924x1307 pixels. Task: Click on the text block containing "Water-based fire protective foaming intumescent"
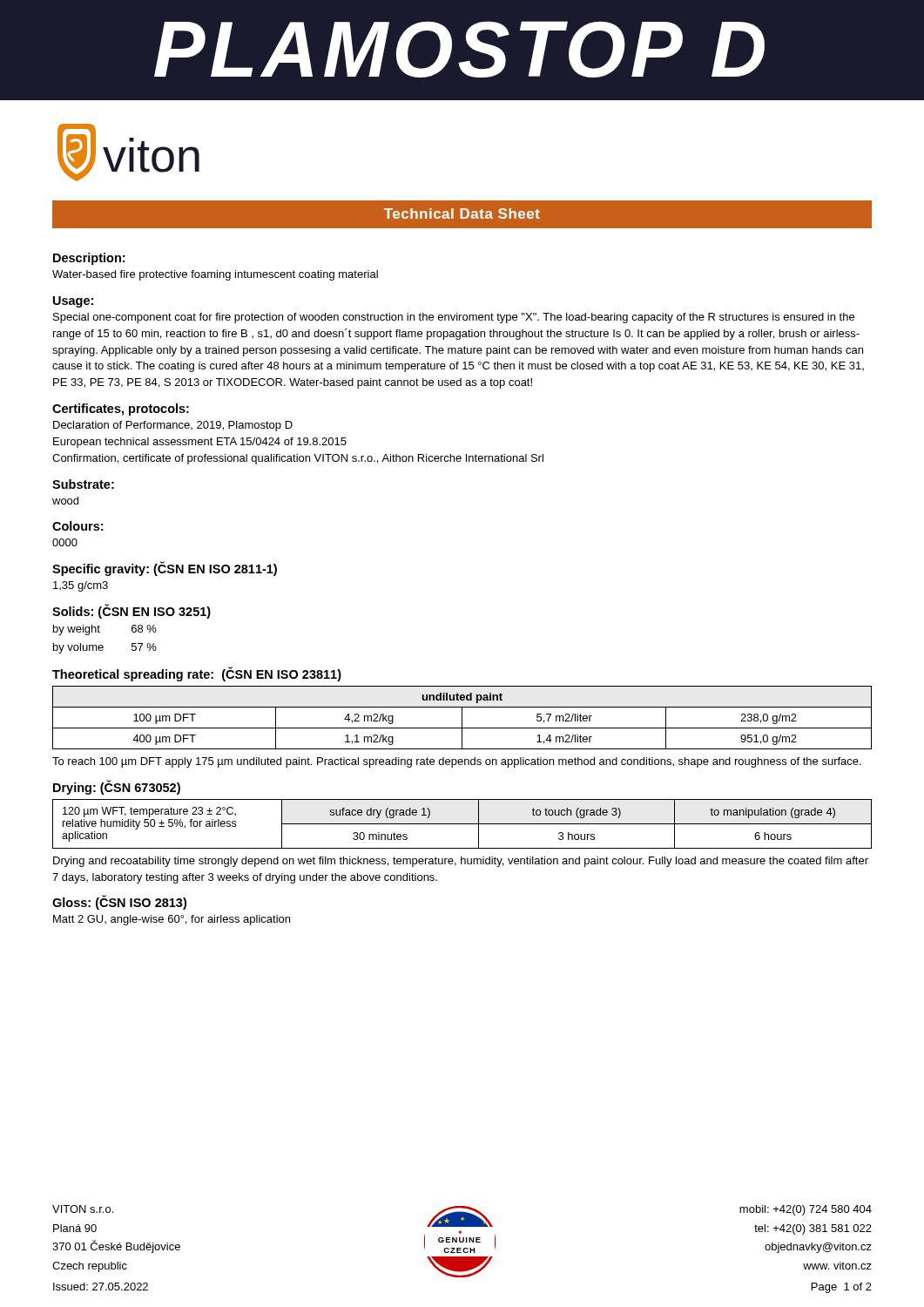pyautogui.click(x=215, y=274)
